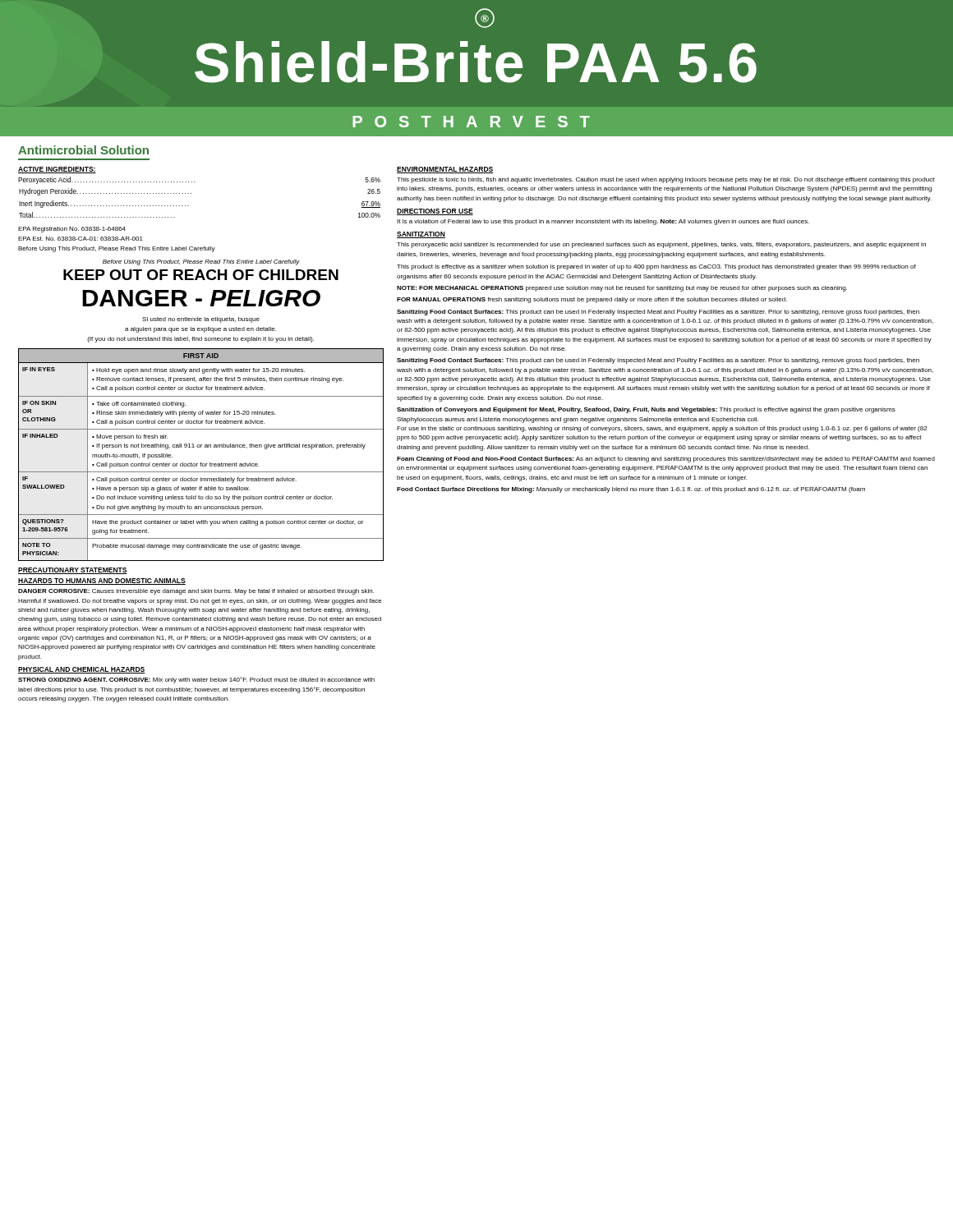
Task: Select the passage starting "Before Using This Product, Please Read This"
Action: 201,262
